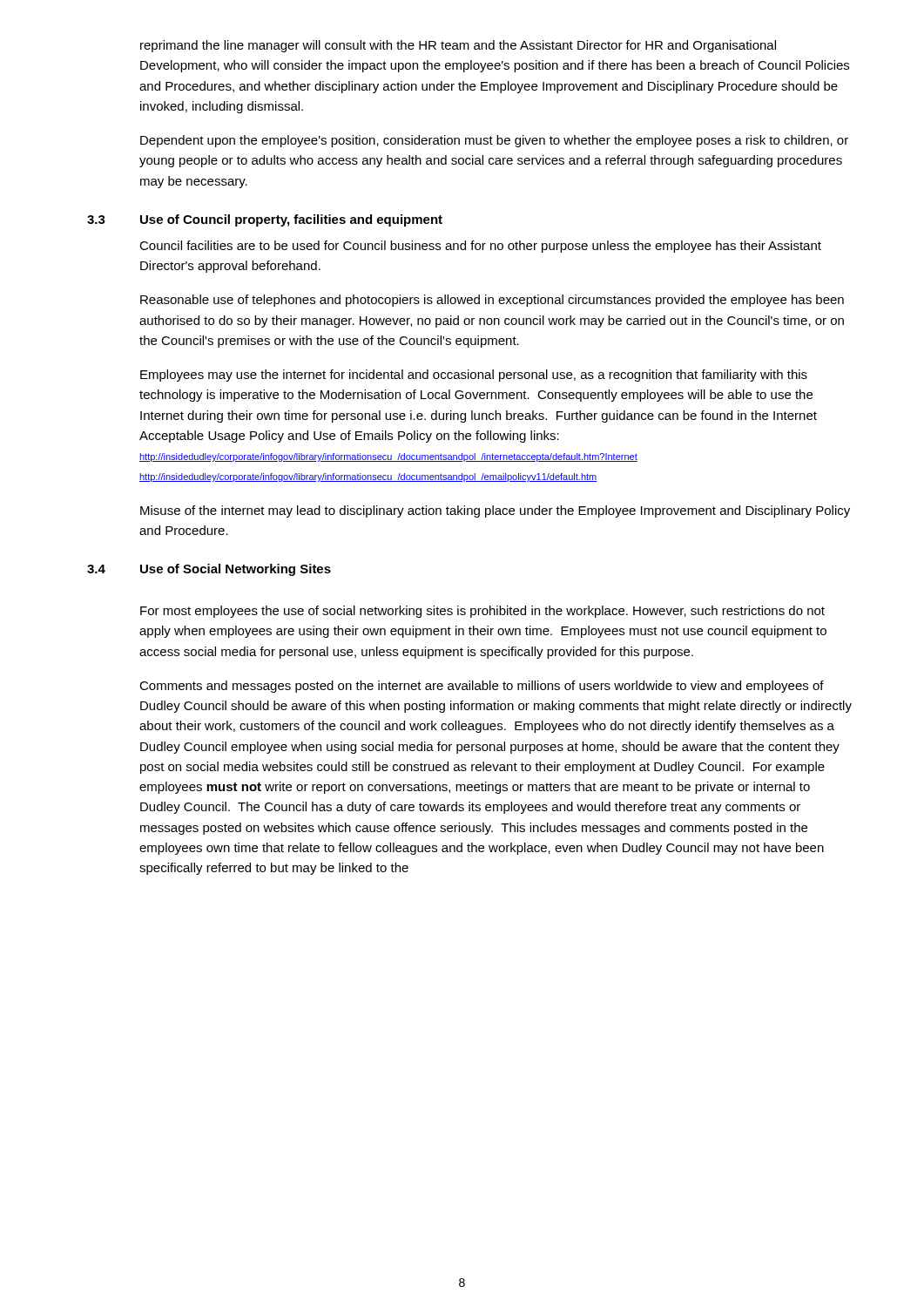The height and width of the screenshot is (1307, 924).
Task: Select the text block that reads "reprimand the line manager will consult with the"
Action: [495, 75]
